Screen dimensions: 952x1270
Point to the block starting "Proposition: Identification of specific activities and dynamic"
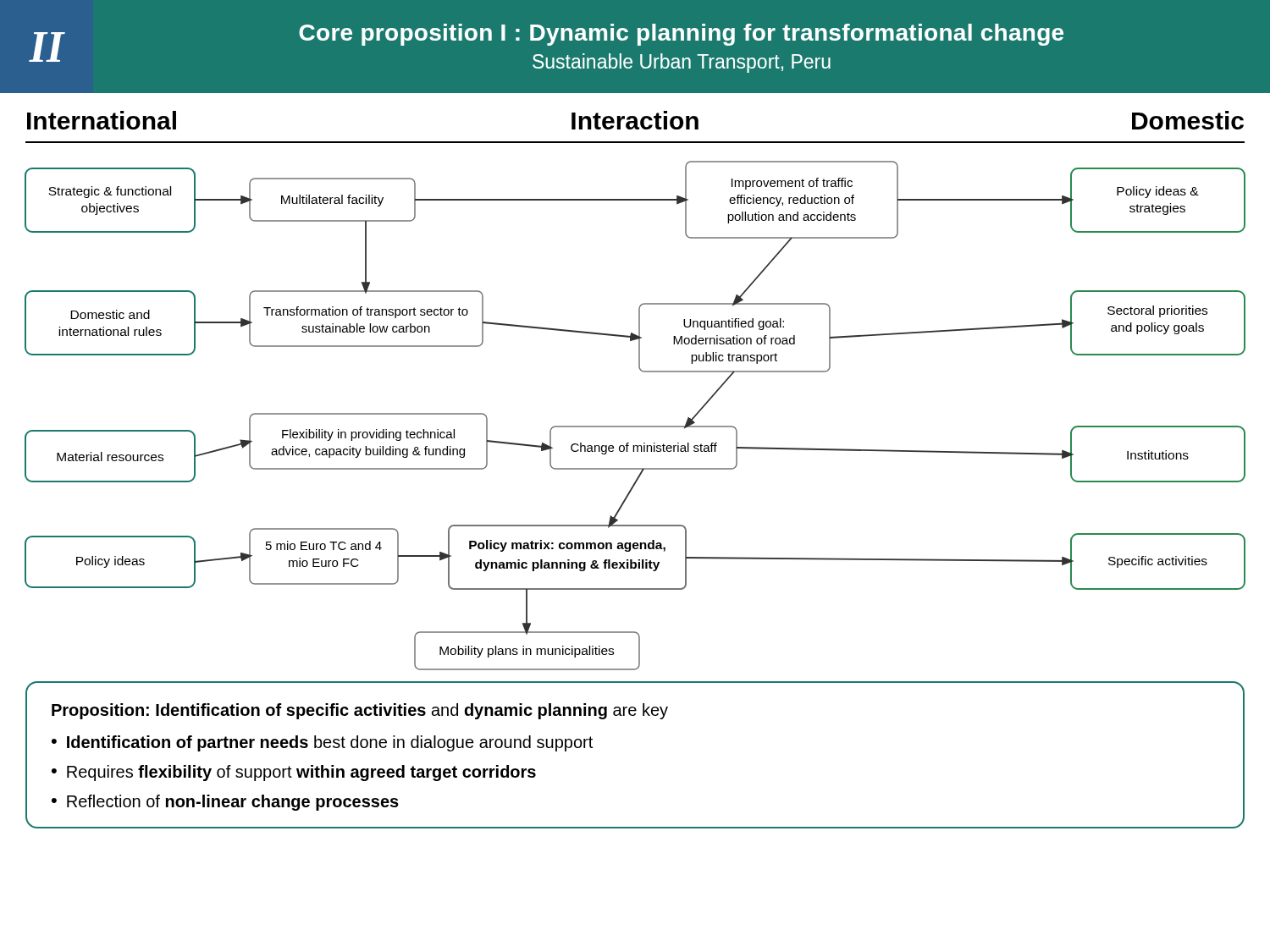click(x=360, y=711)
